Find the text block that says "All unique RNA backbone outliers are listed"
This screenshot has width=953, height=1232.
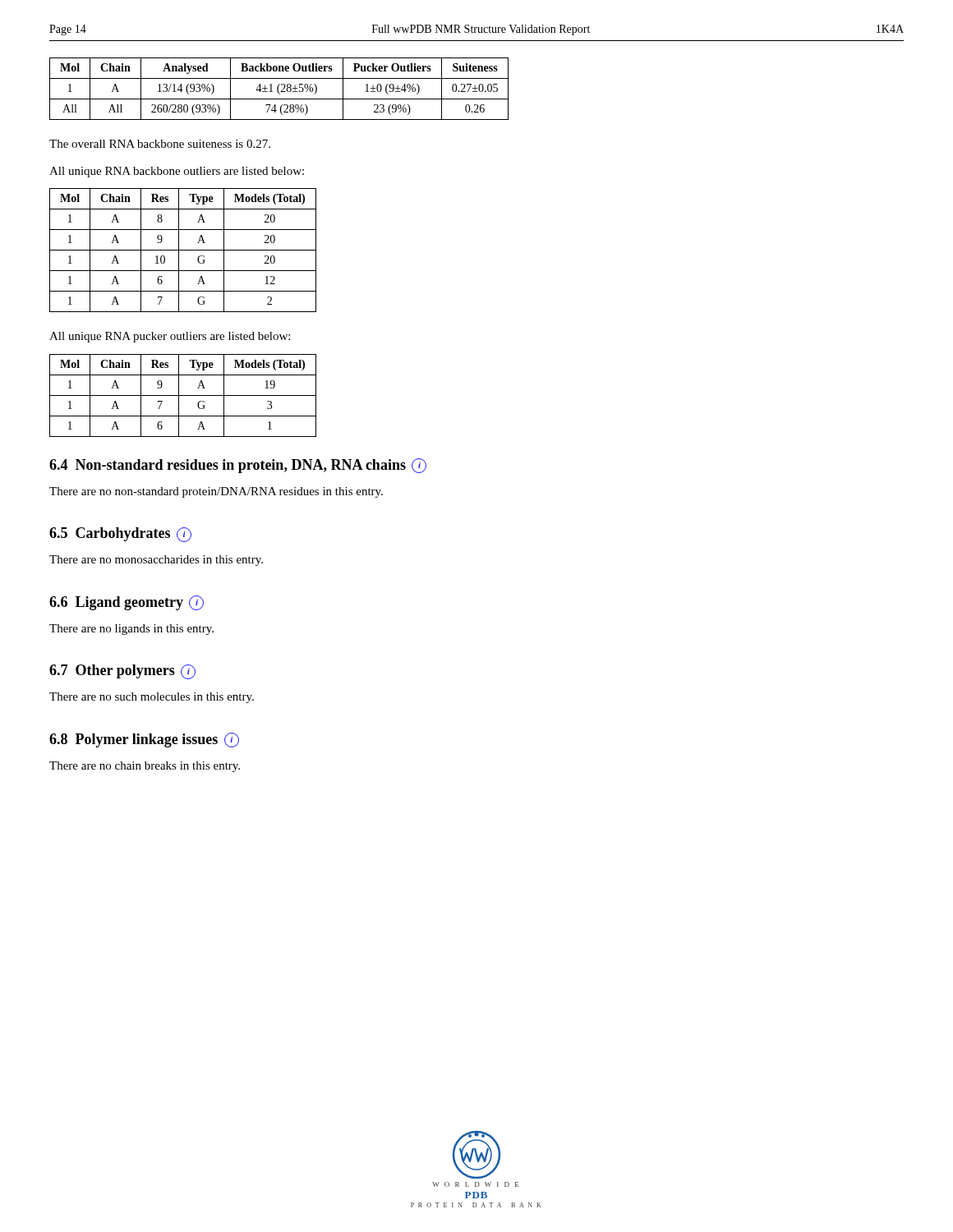click(x=177, y=170)
